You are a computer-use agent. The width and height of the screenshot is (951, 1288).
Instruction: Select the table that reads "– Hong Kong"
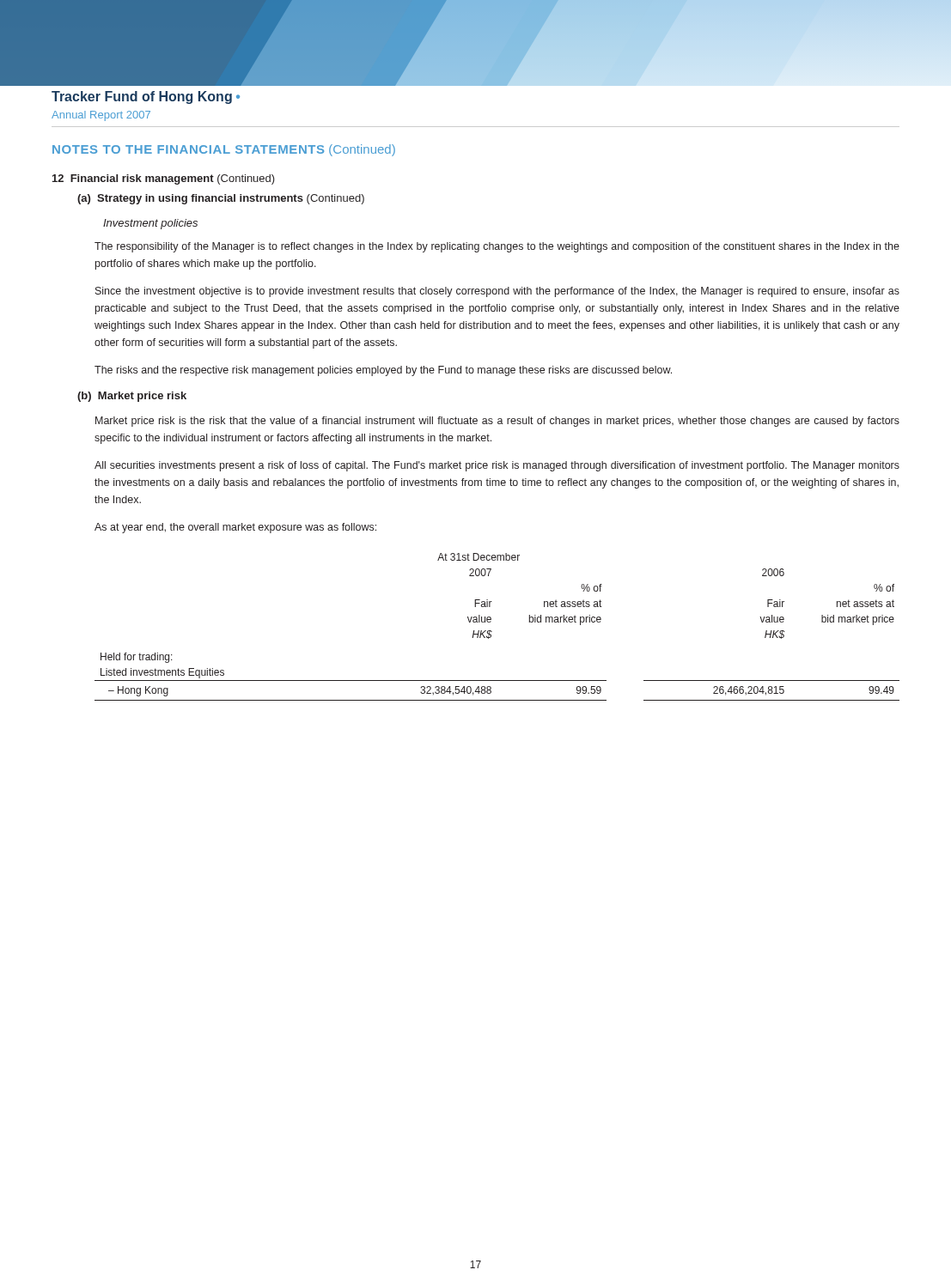(497, 625)
